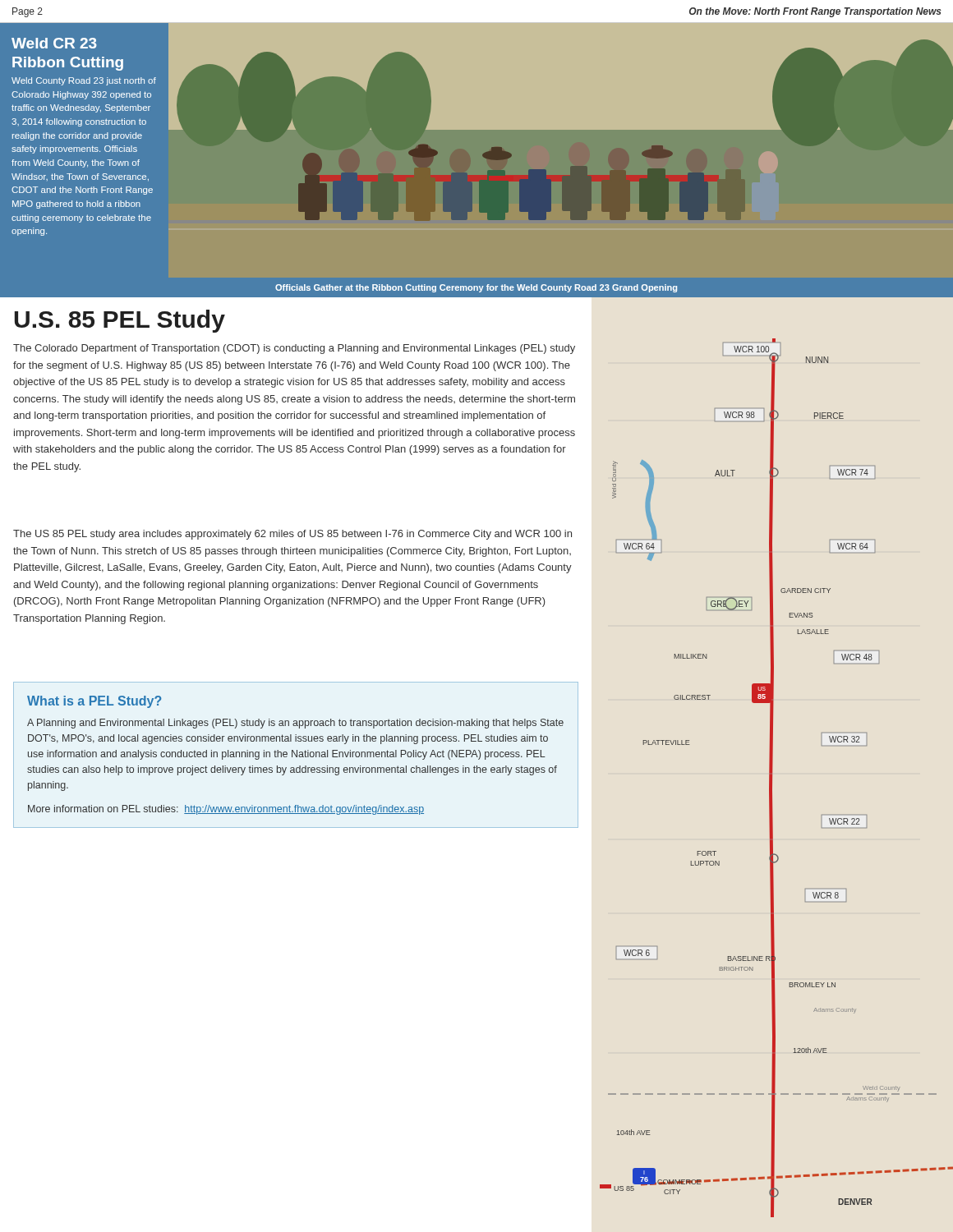Image resolution: width=953 pixels, height=1232 pixels.
Task: Click the section header that begins "What is a"
Action: pyautogui.click(x=95, y=701)
